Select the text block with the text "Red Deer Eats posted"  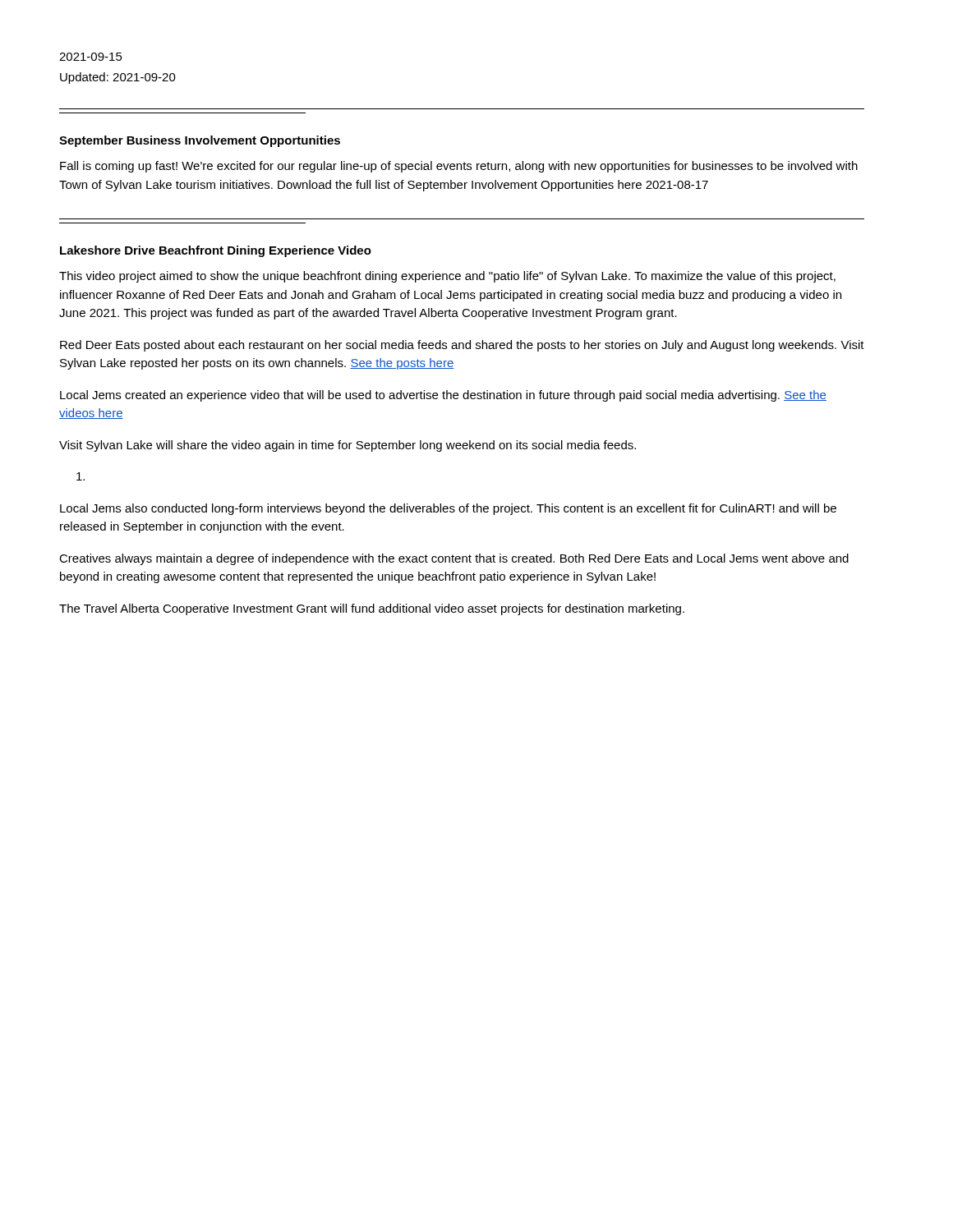click(462, 353)
